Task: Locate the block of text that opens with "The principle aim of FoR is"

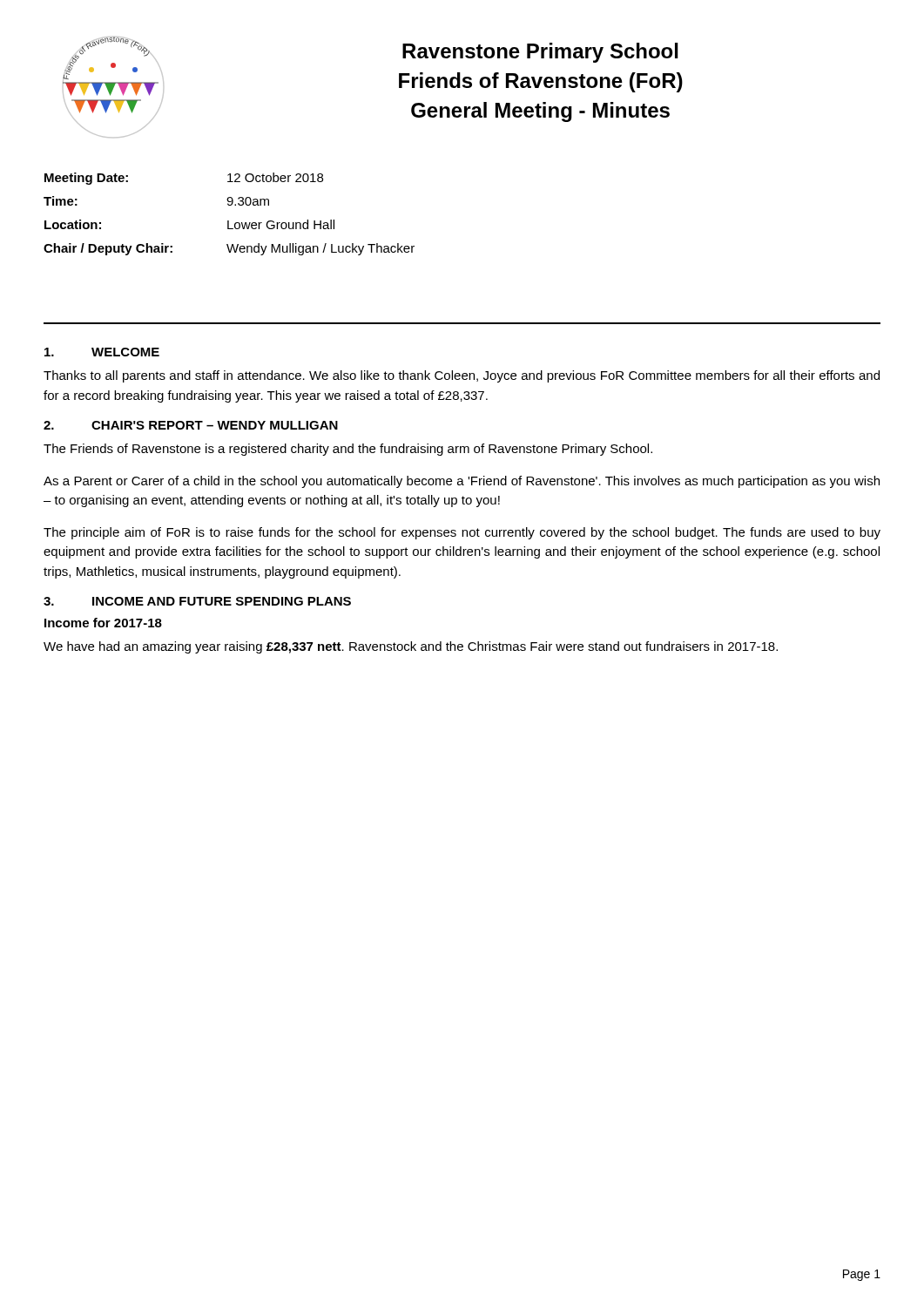Action: click(462, 551)
